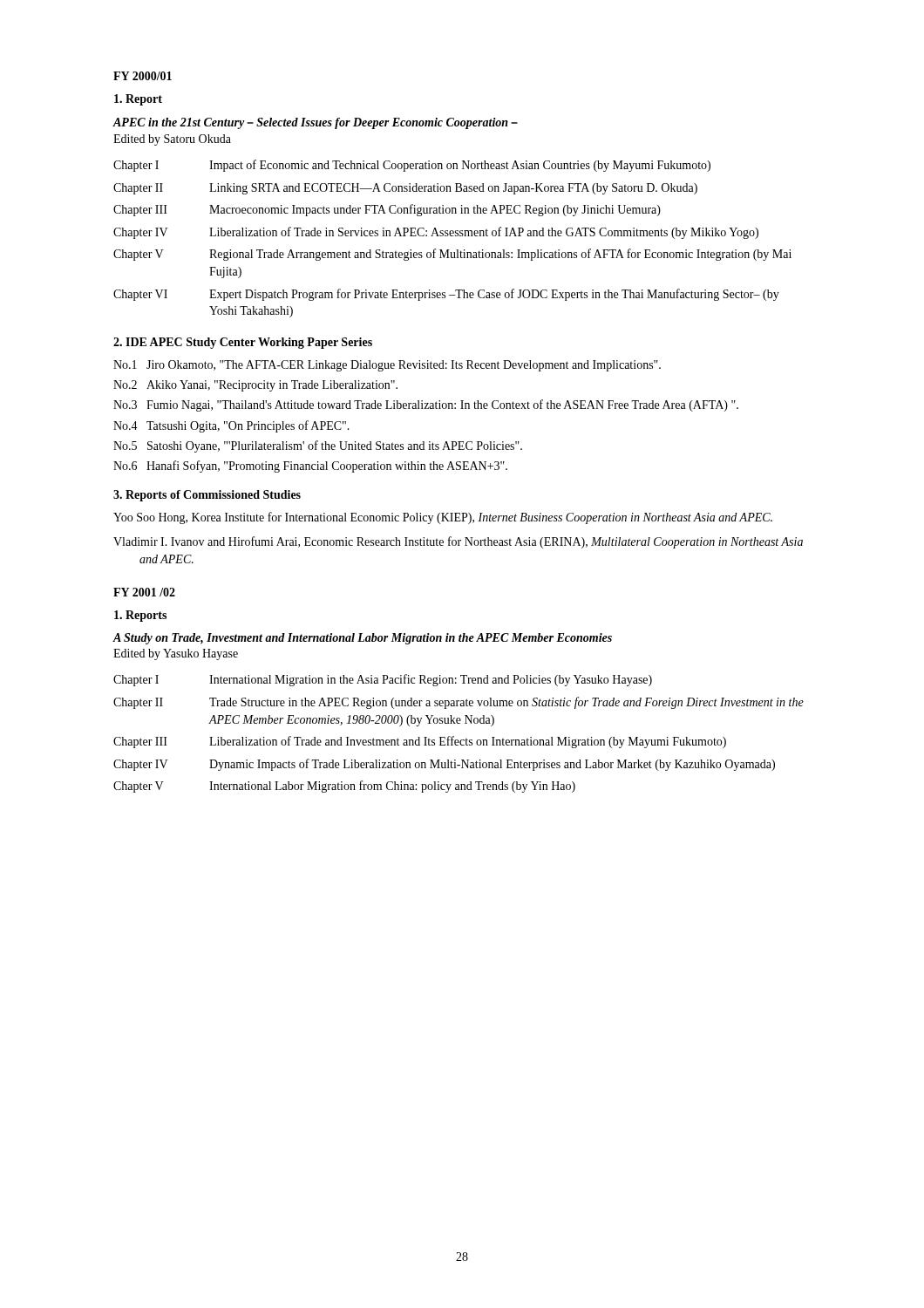
Task: Select the list item with the text "No.3 Fumio Nagai, "Thailand's"
Action: [x=462, y=406]
